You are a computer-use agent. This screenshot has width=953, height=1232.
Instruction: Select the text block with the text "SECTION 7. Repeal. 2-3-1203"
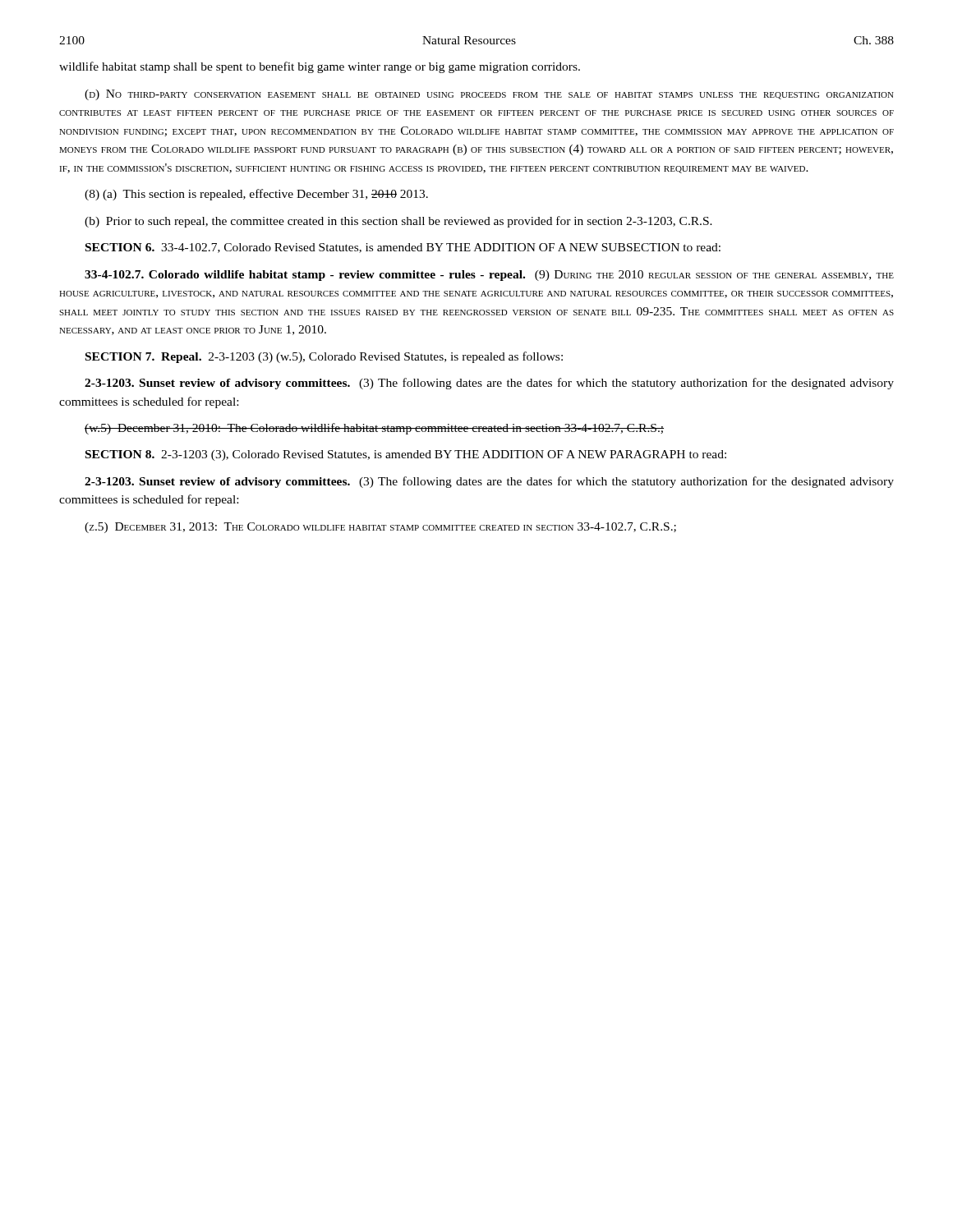pos(476,356)
